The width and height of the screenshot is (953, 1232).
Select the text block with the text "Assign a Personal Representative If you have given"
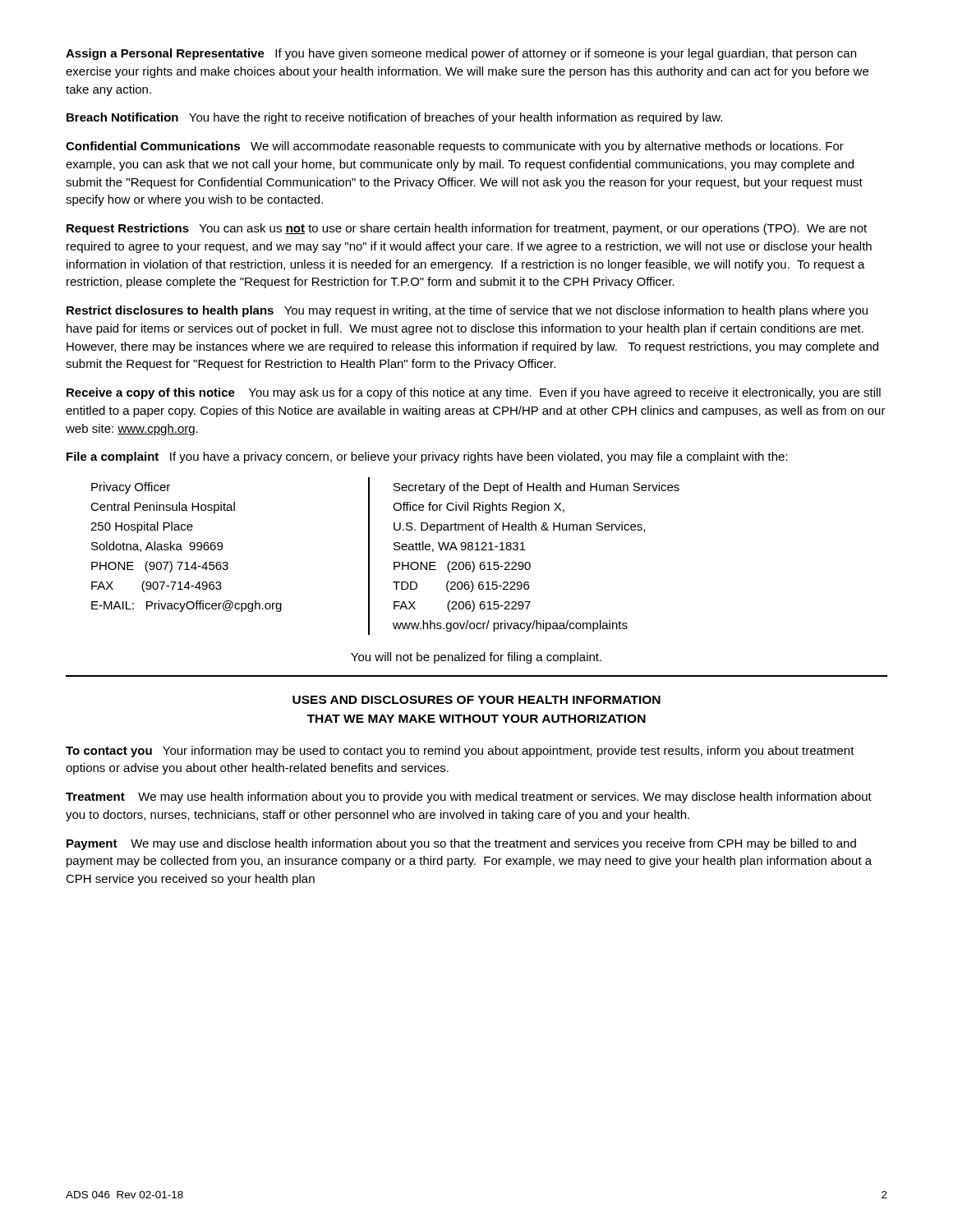[467, 71]
